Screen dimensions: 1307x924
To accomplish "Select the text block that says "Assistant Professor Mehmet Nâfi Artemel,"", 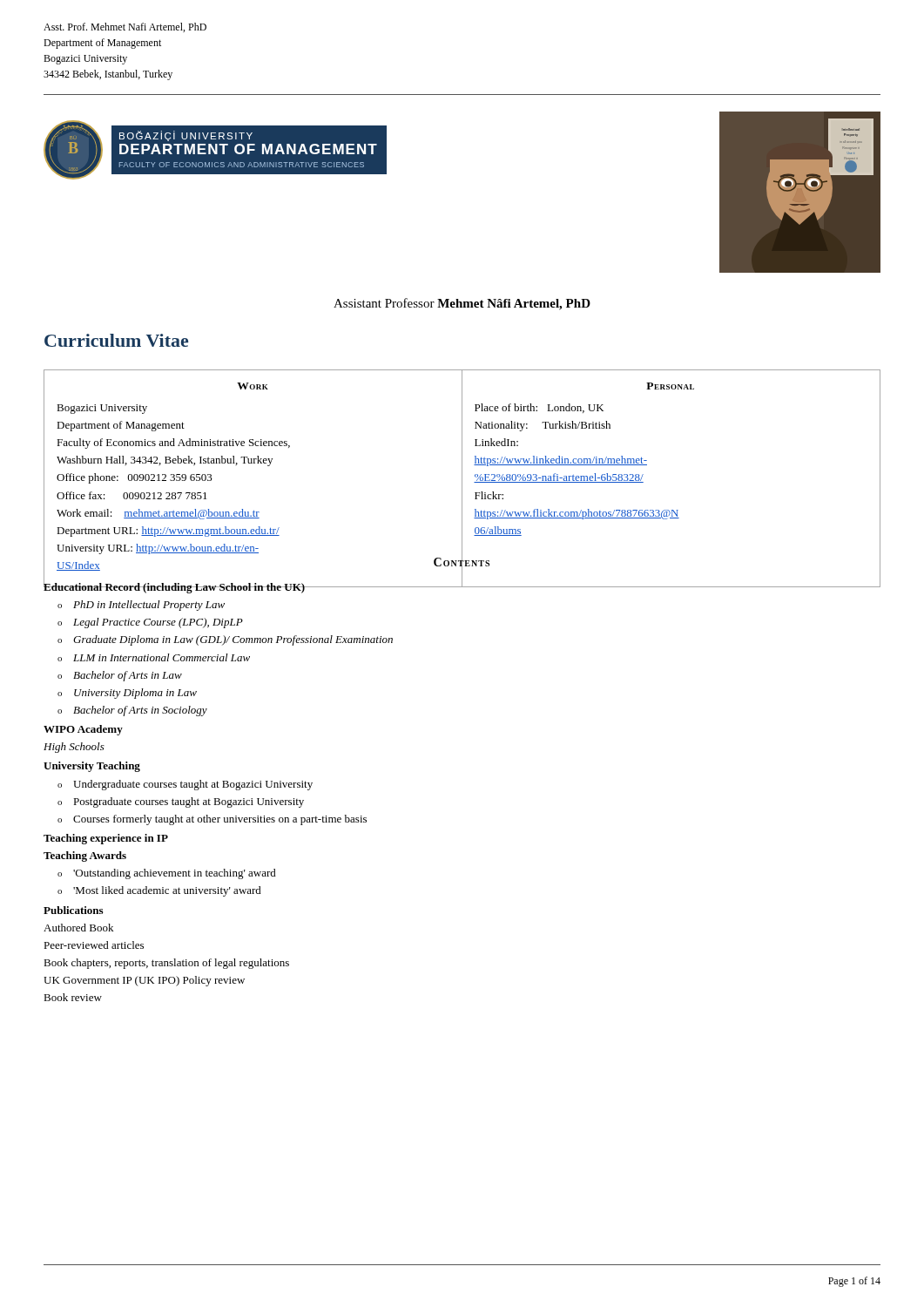I will [462, 303].
